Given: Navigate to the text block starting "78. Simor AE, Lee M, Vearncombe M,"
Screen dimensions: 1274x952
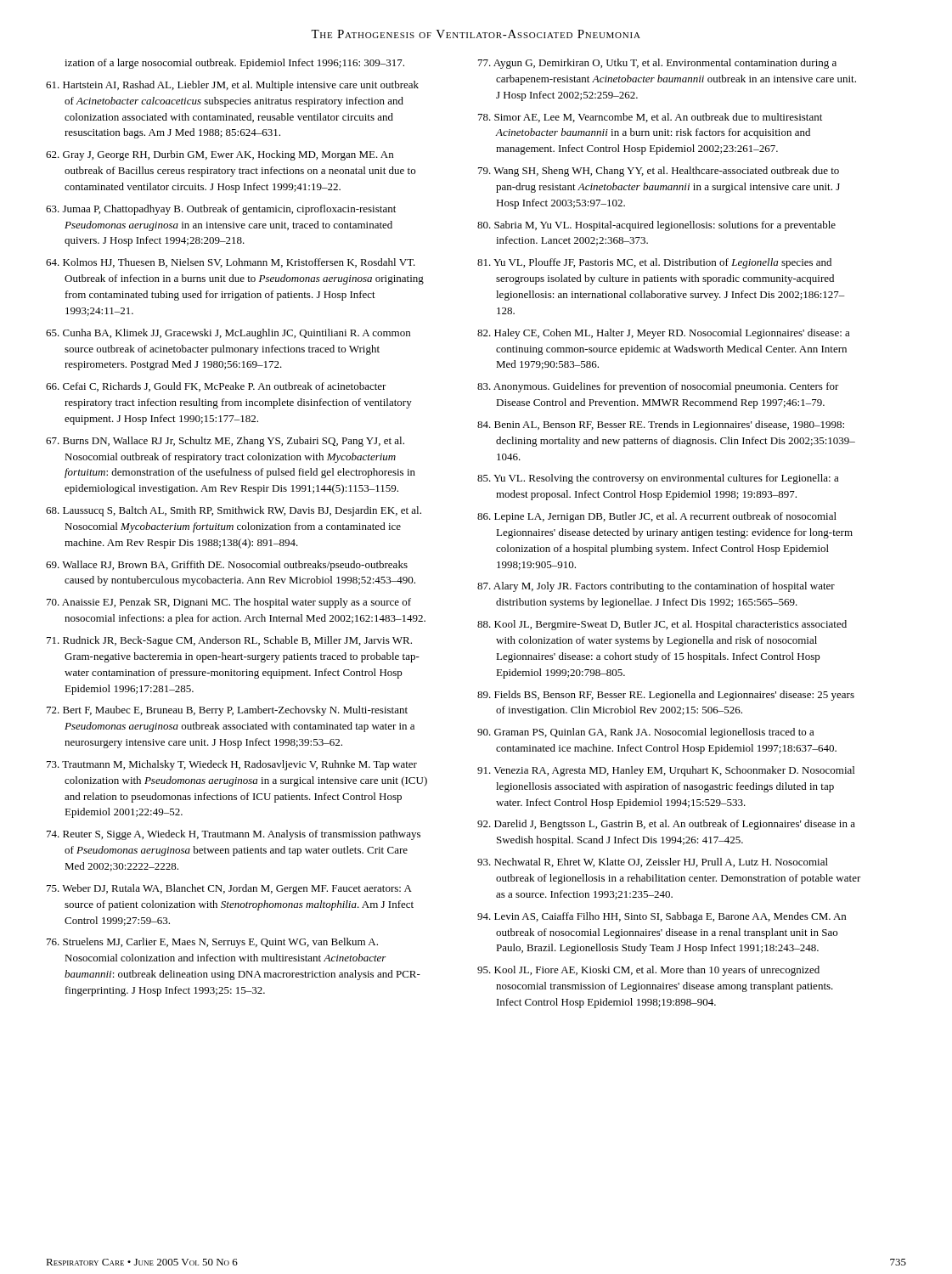Looking at the screenshot, I should (650, 132).
